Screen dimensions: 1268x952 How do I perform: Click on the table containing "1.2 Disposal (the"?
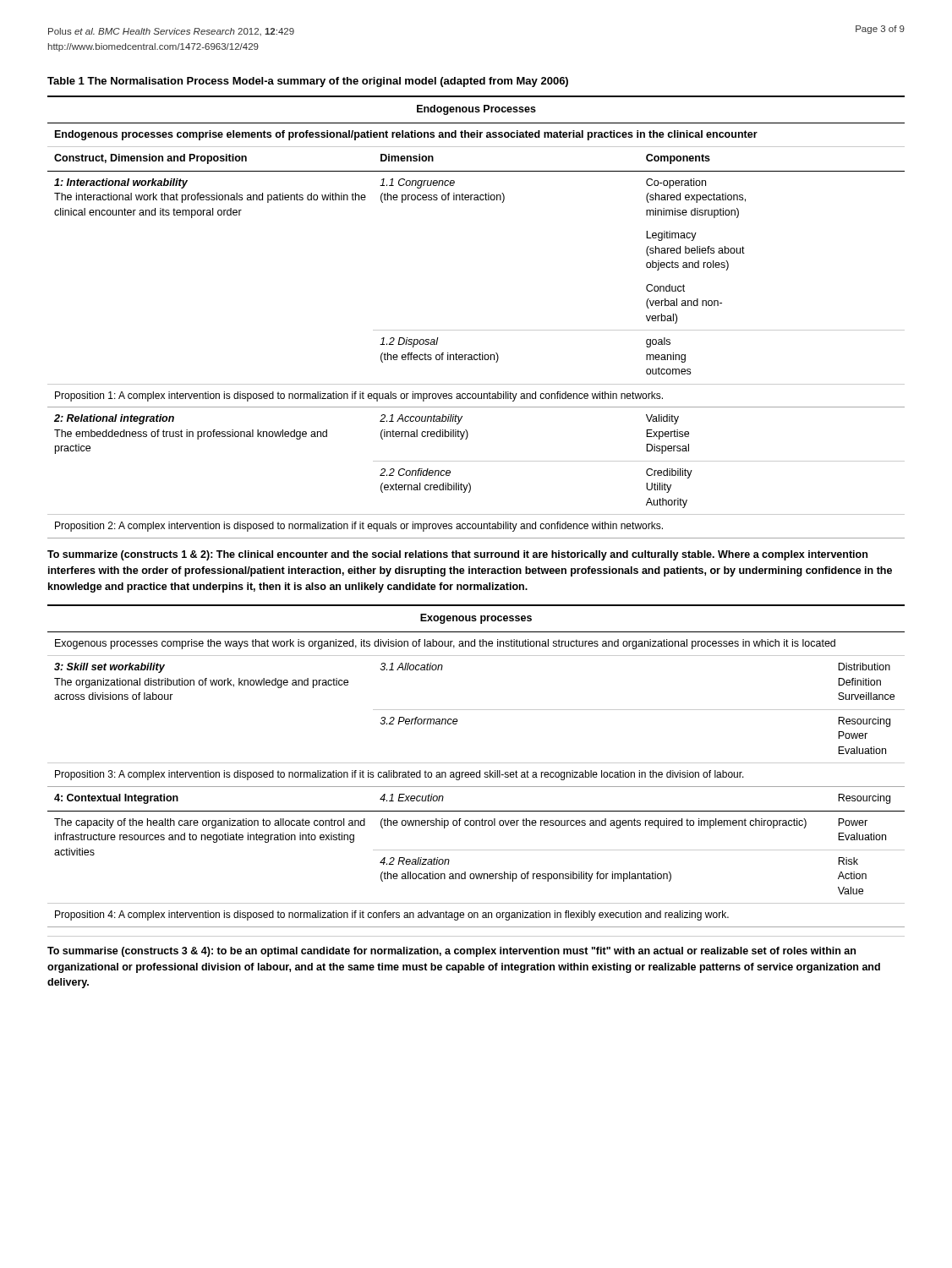pyautogui.click(x=476, y=543)
